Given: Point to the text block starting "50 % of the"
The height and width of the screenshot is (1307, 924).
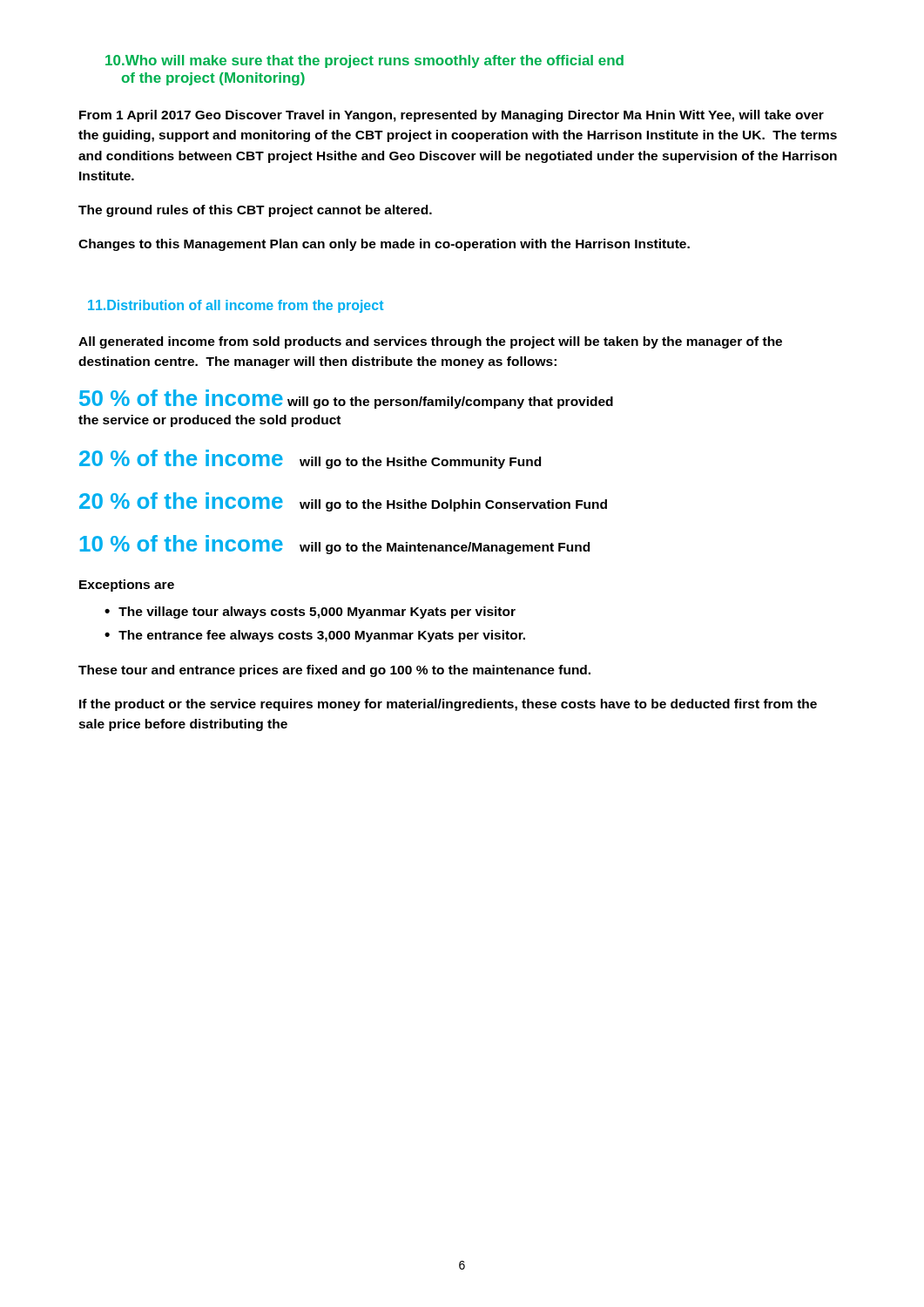Looking at the screenshot, I should point(346,406).
